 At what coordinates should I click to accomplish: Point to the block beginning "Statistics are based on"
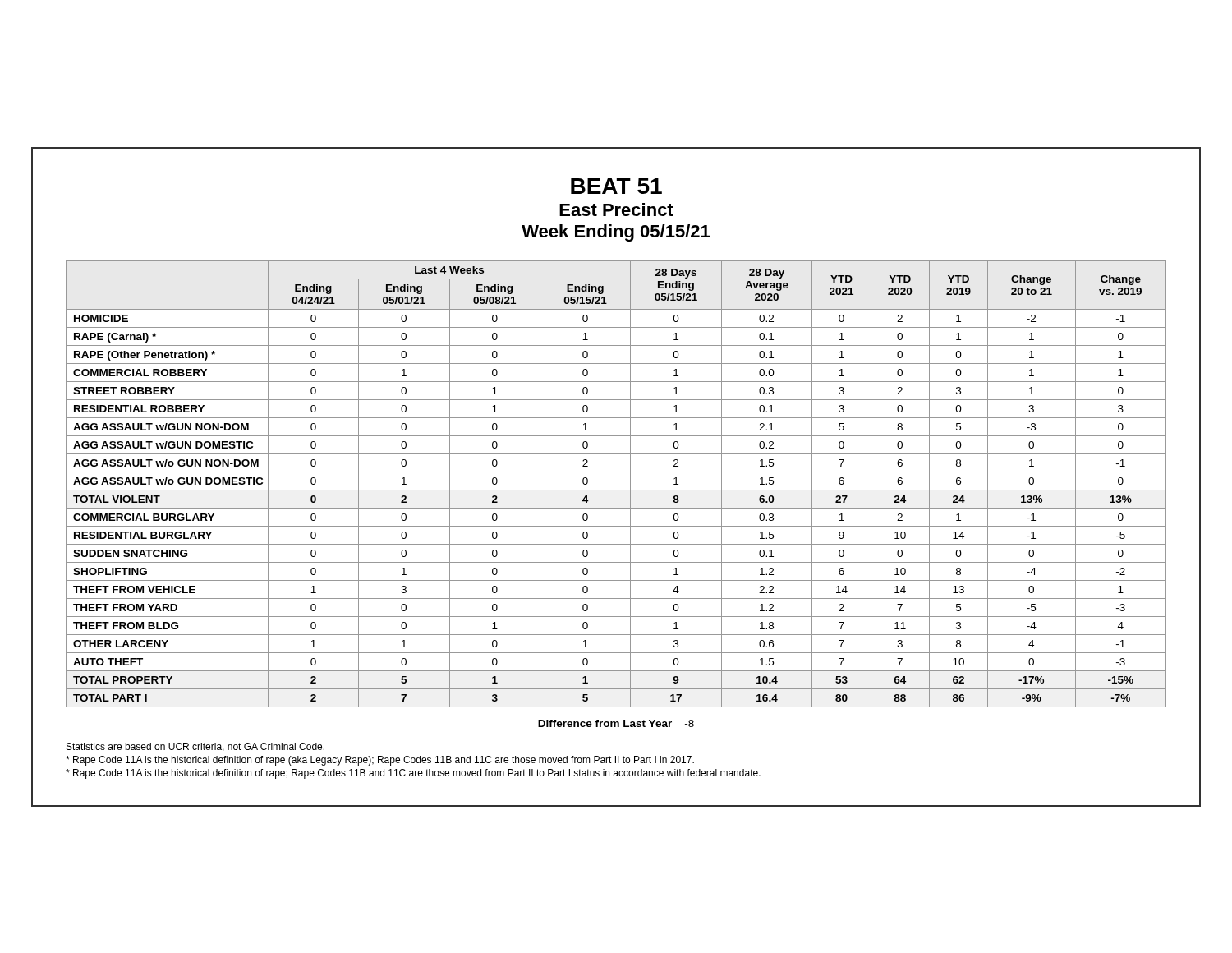196,746
